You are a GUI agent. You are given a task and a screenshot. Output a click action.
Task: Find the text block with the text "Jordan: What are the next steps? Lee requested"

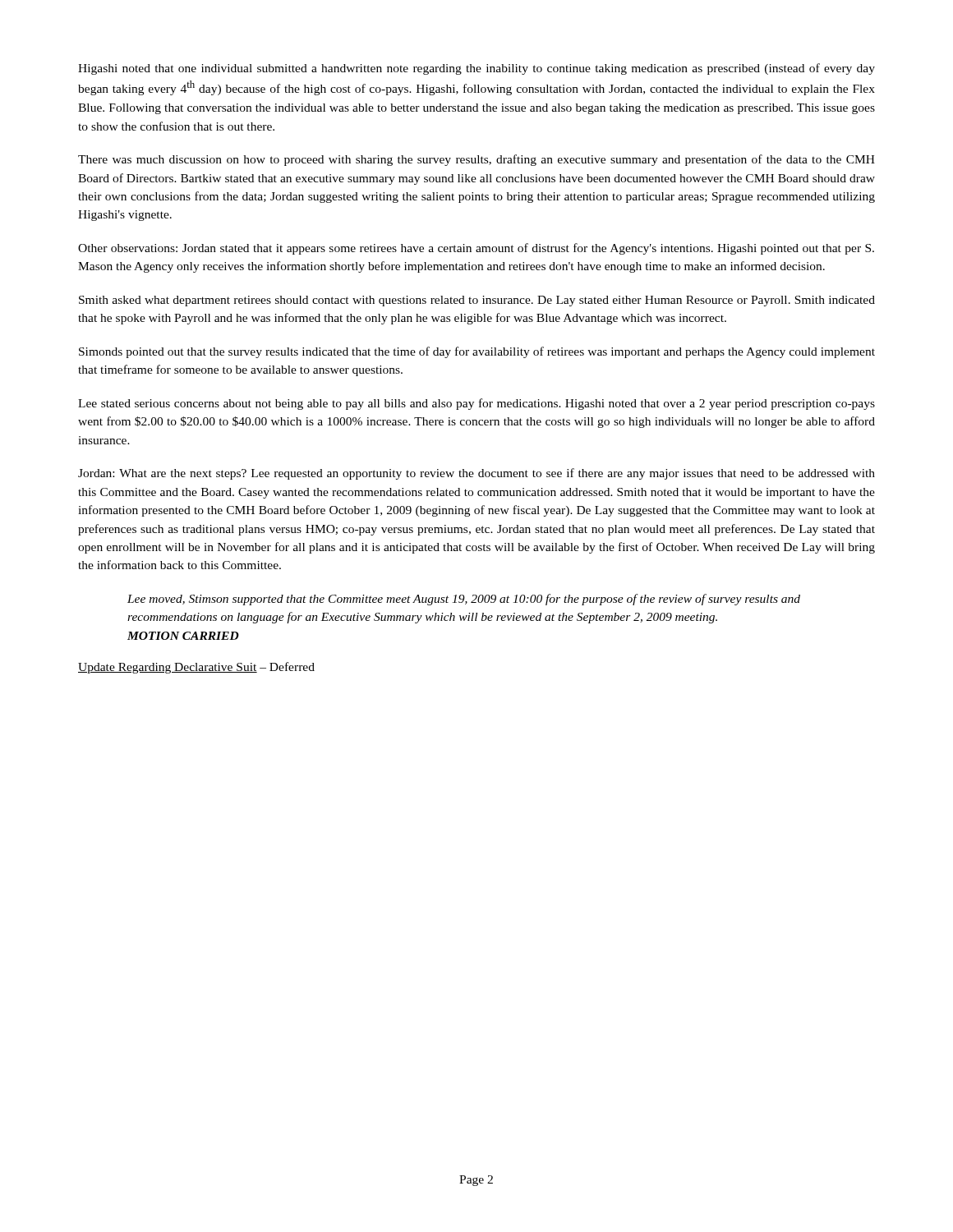476,519
